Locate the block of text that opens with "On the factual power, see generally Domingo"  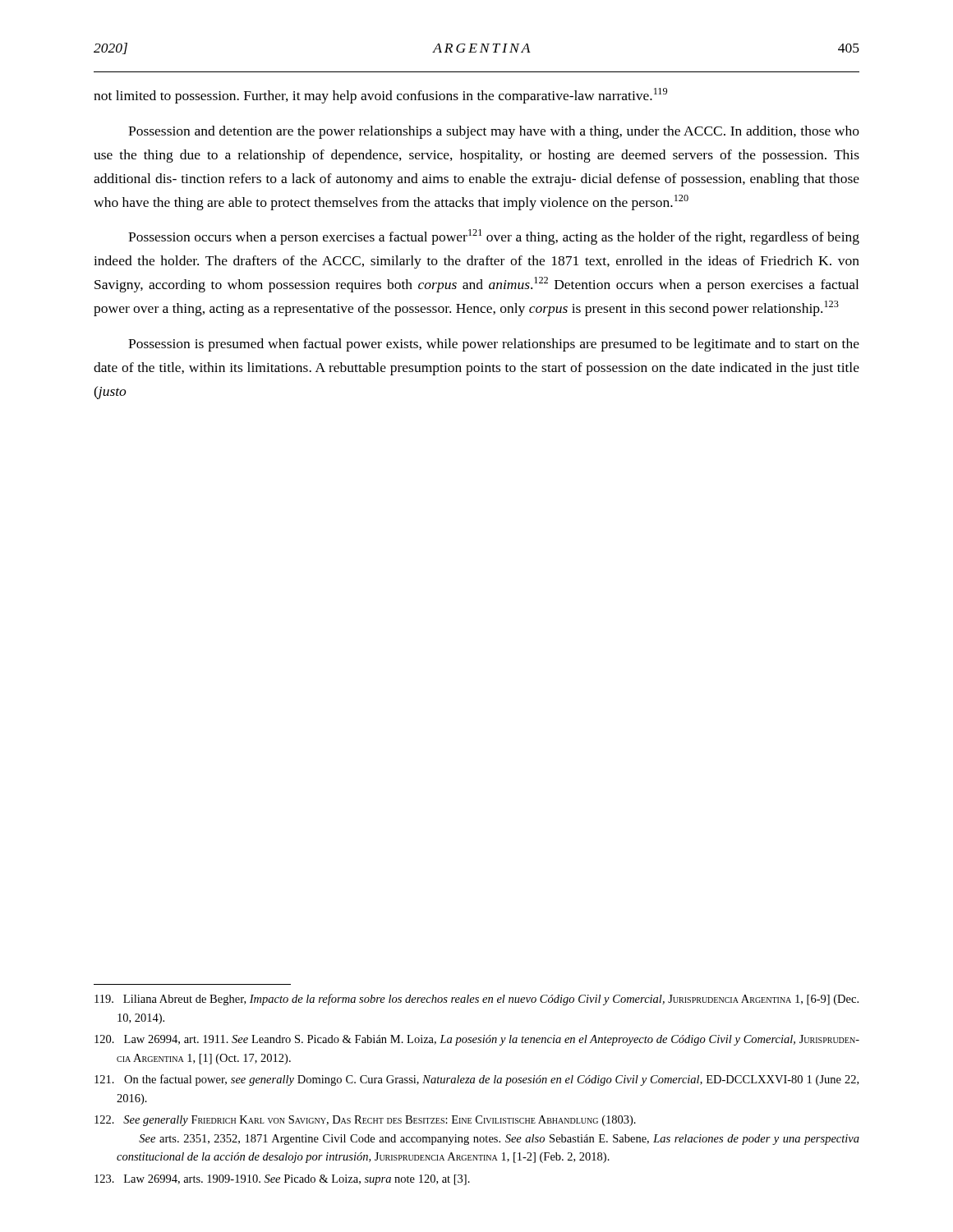(476, 1089)
